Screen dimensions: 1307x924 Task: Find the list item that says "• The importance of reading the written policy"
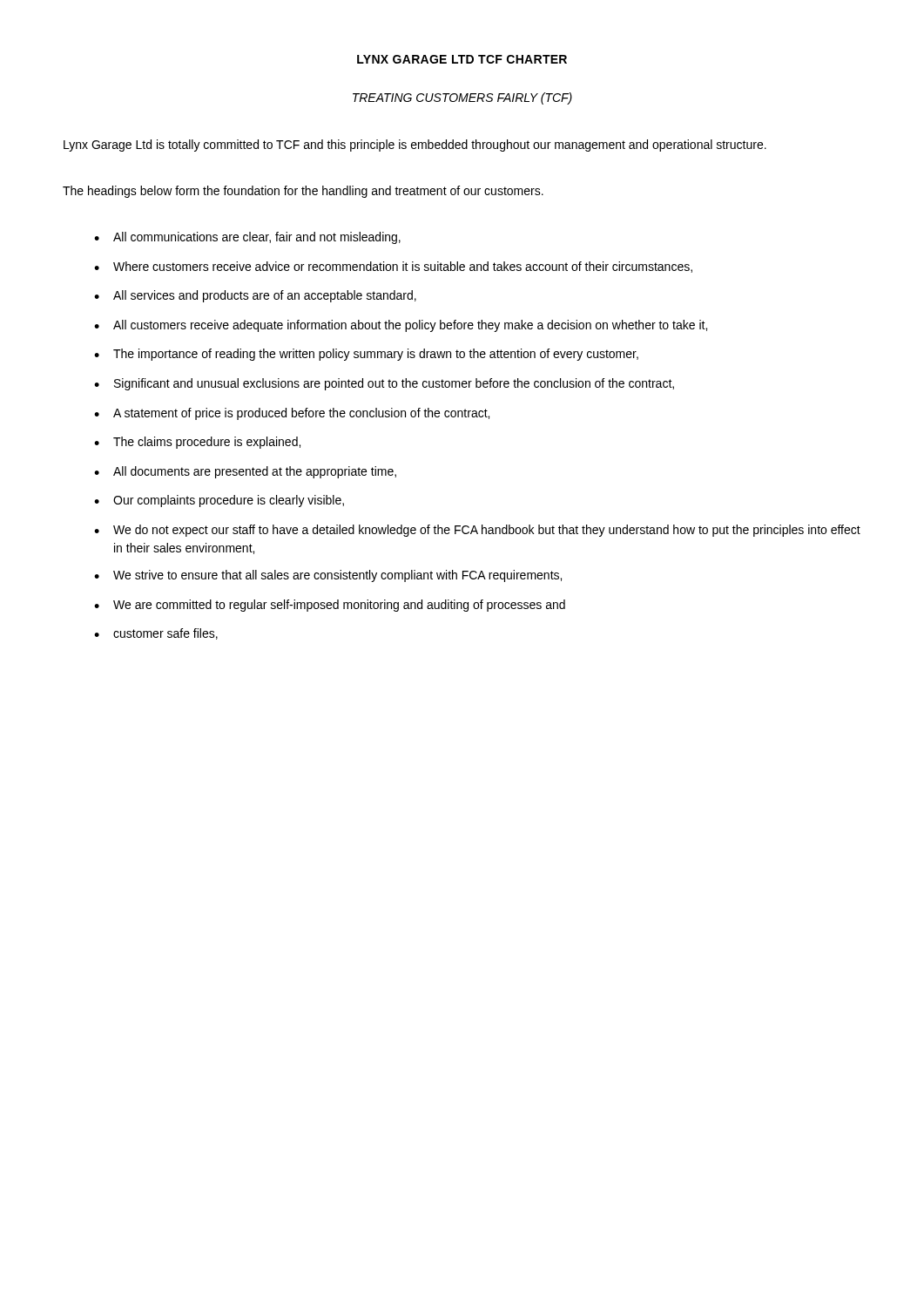[478, 356]
